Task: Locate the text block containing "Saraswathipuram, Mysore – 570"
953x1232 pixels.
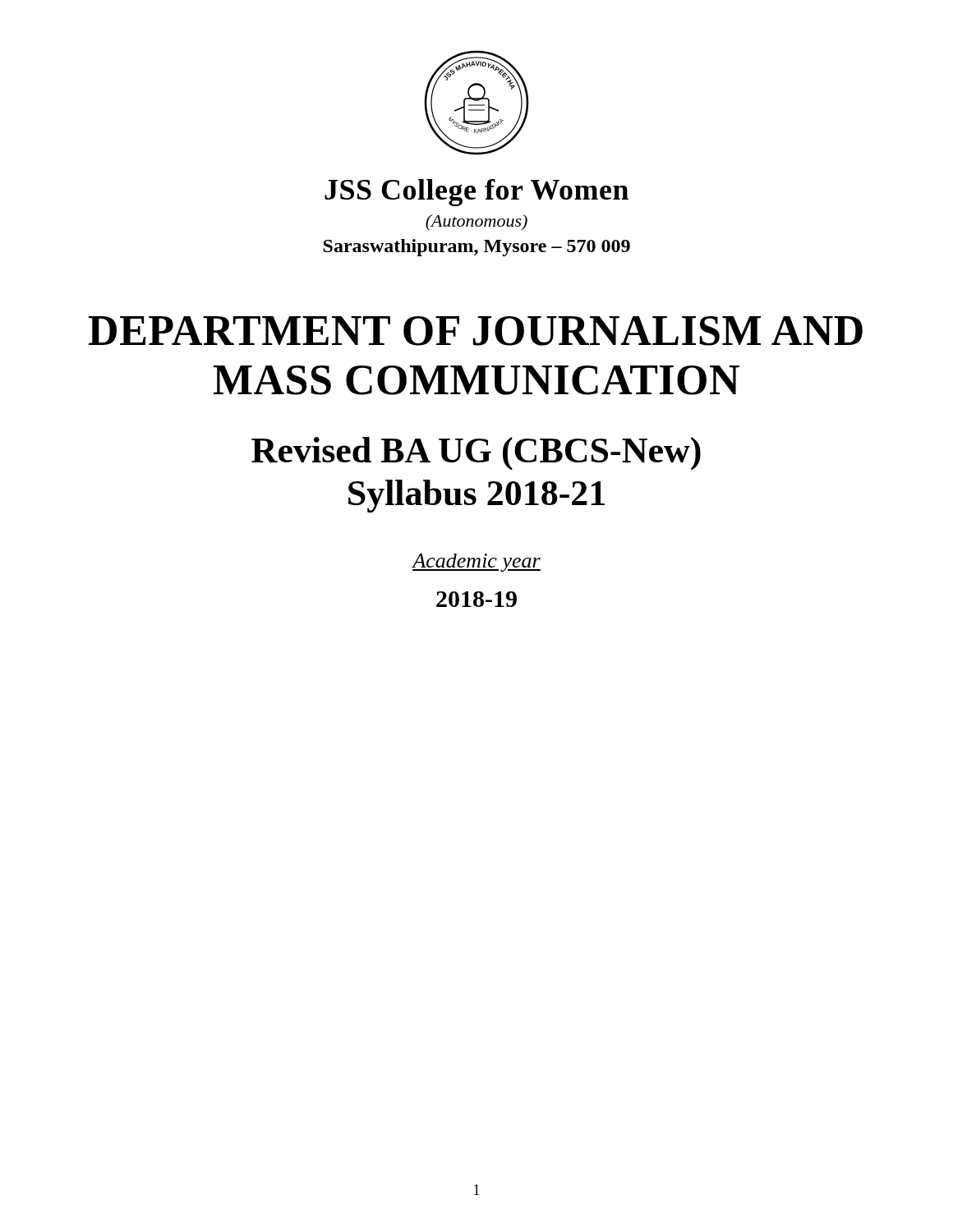Action: [476, 246]
